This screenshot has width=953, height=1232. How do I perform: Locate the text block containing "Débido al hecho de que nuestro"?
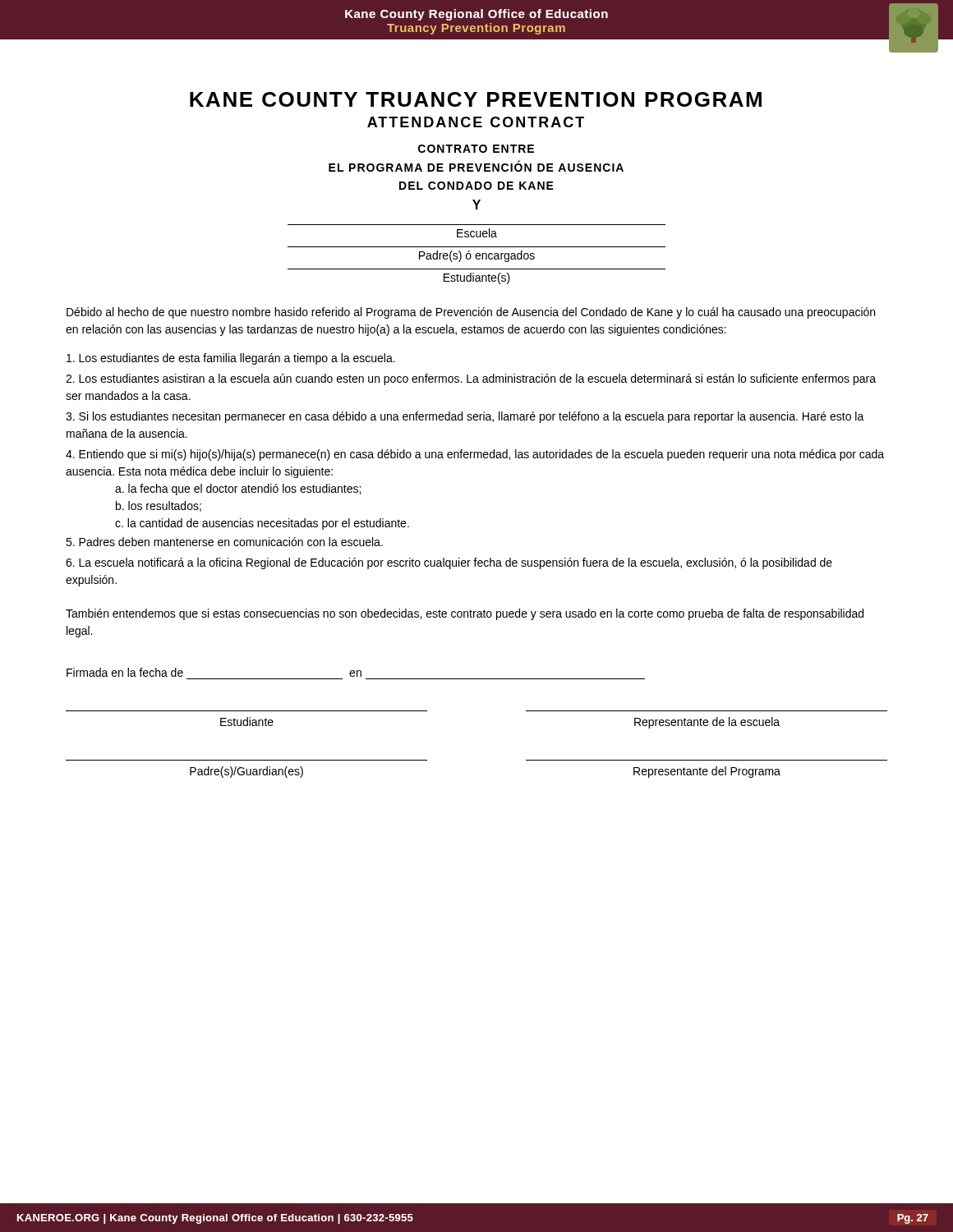[x=471, y=321]
